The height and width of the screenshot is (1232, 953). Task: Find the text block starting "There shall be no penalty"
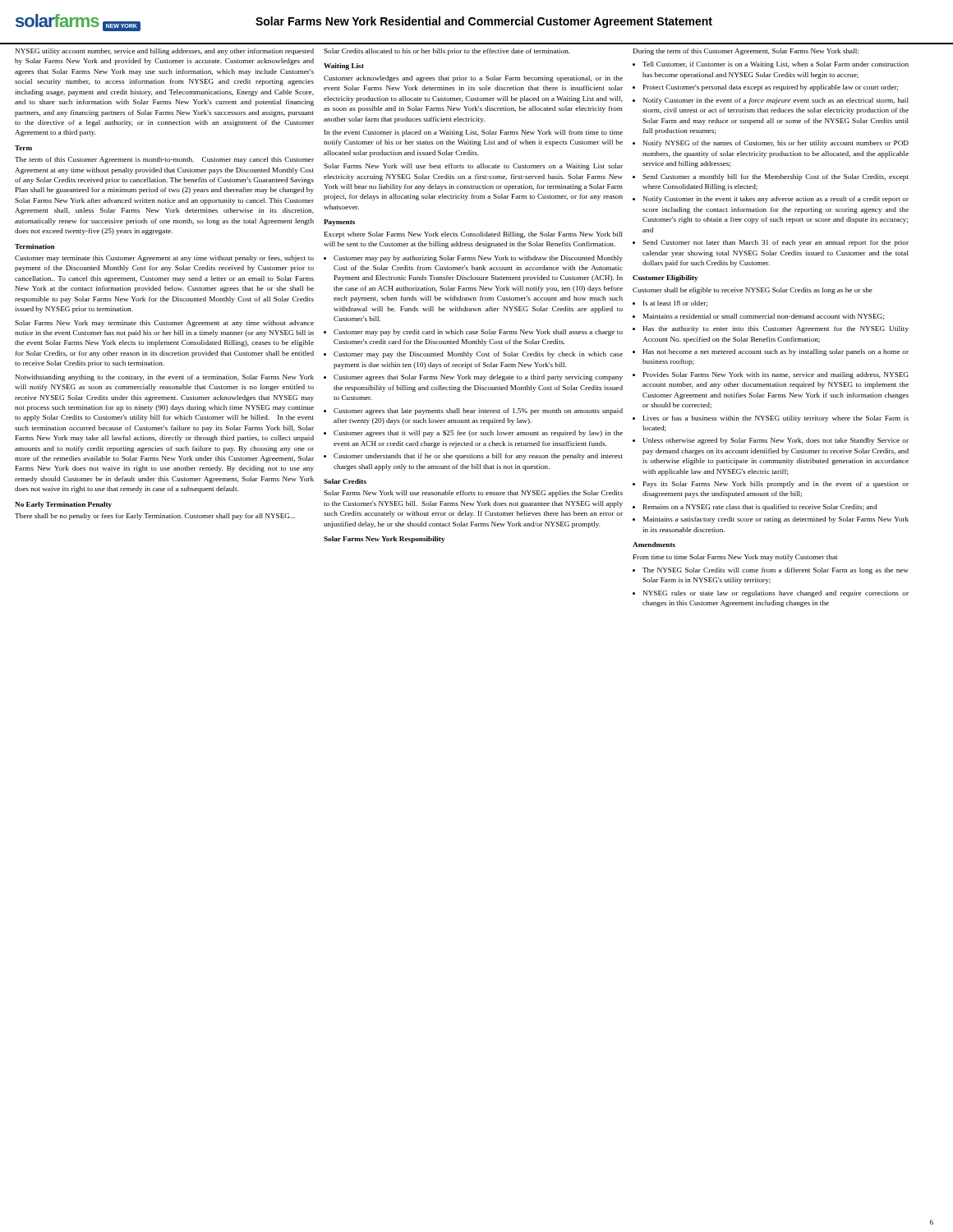[164, 516]
